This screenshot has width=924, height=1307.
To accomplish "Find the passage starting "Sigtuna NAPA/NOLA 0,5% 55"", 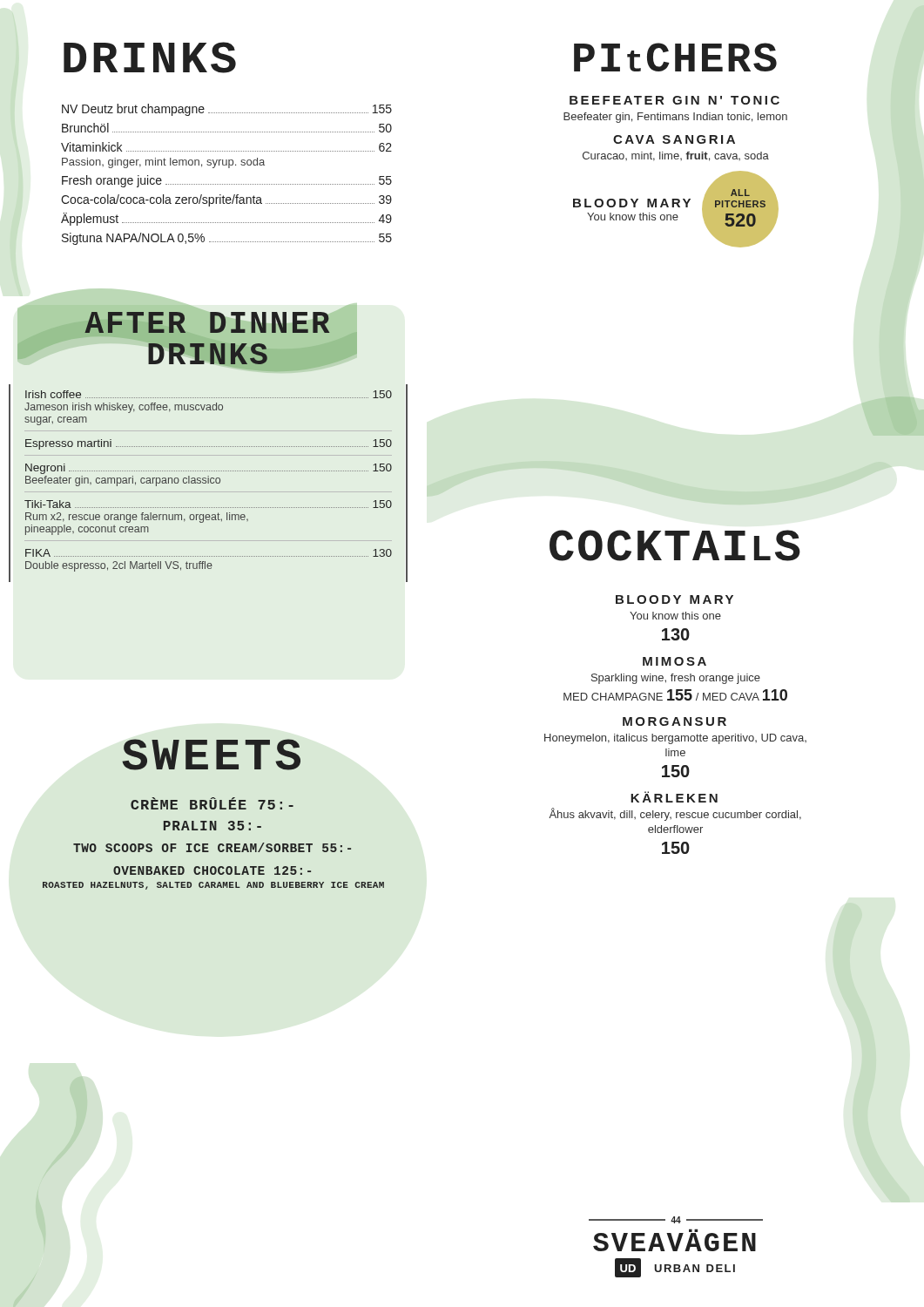I will click(x=226, y=238).
